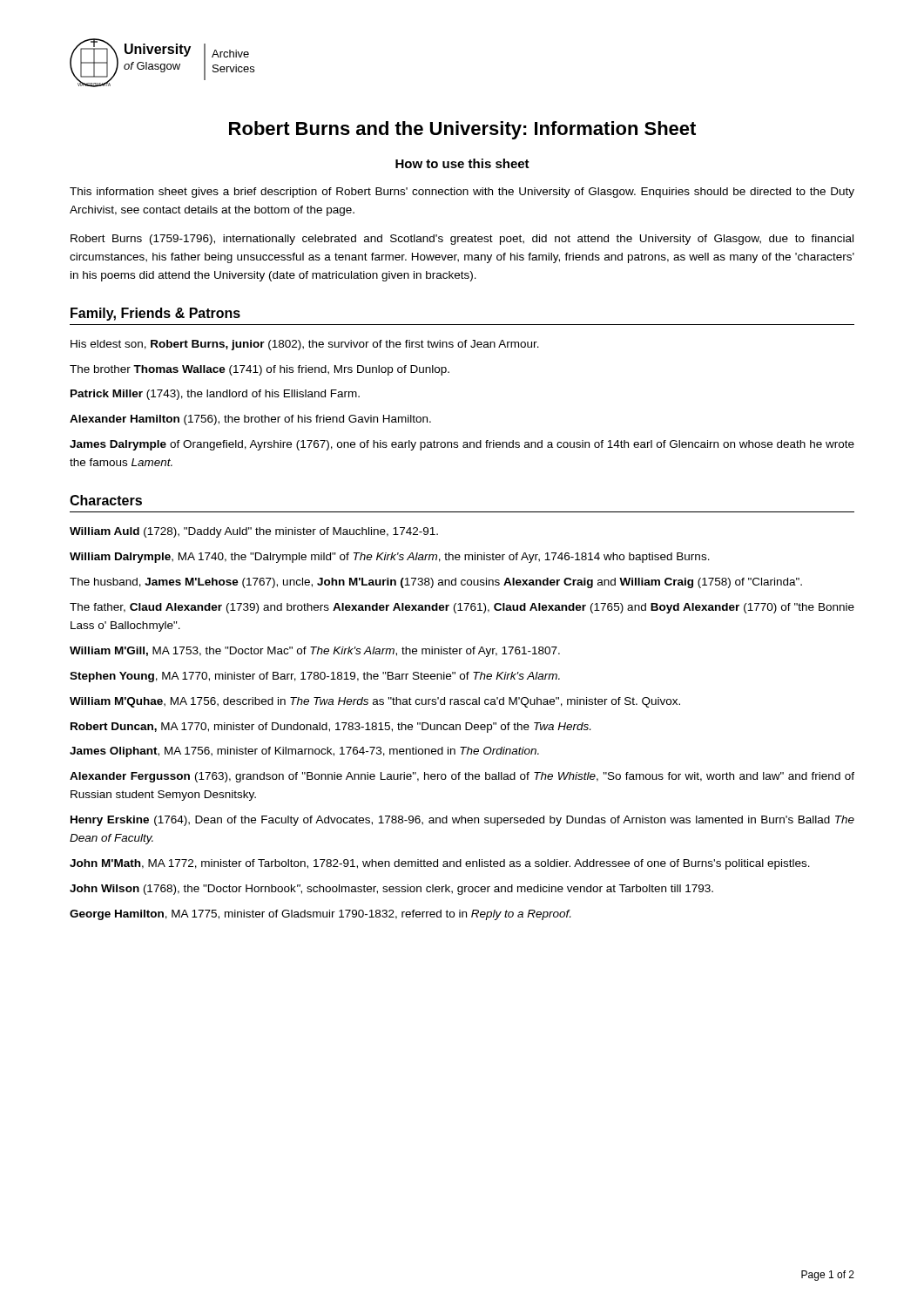Select the text block starting "The husband, James M'Lehose (1767), uncle, John M'Laurin"
The width and height of the screenshot is (924, 1307).
tap(436, 582)
